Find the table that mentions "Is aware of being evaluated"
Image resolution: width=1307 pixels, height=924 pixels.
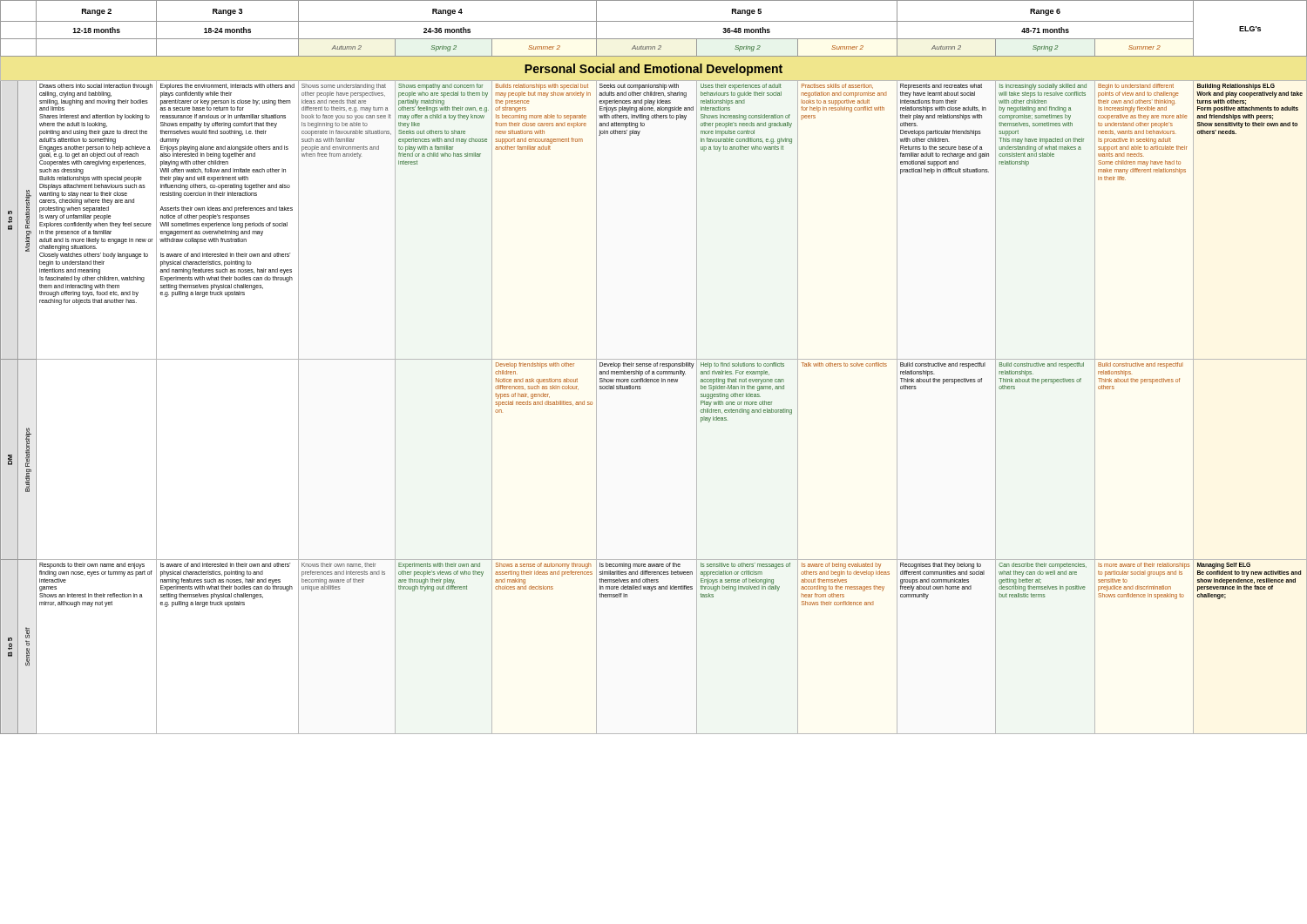pos(654,367)
